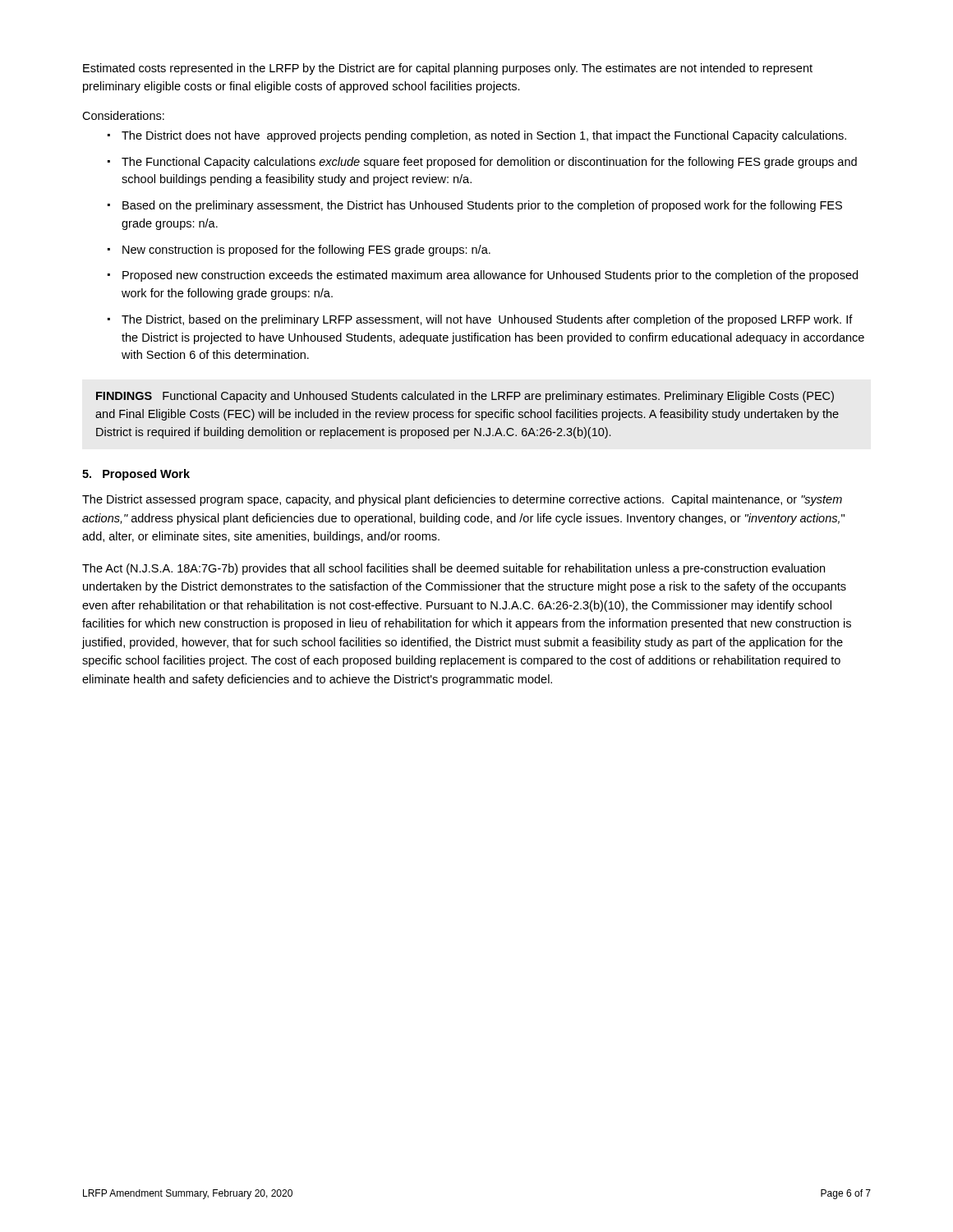Find the block on this page that starts "New construction is proposed for the following FES"

click(306, 249)
